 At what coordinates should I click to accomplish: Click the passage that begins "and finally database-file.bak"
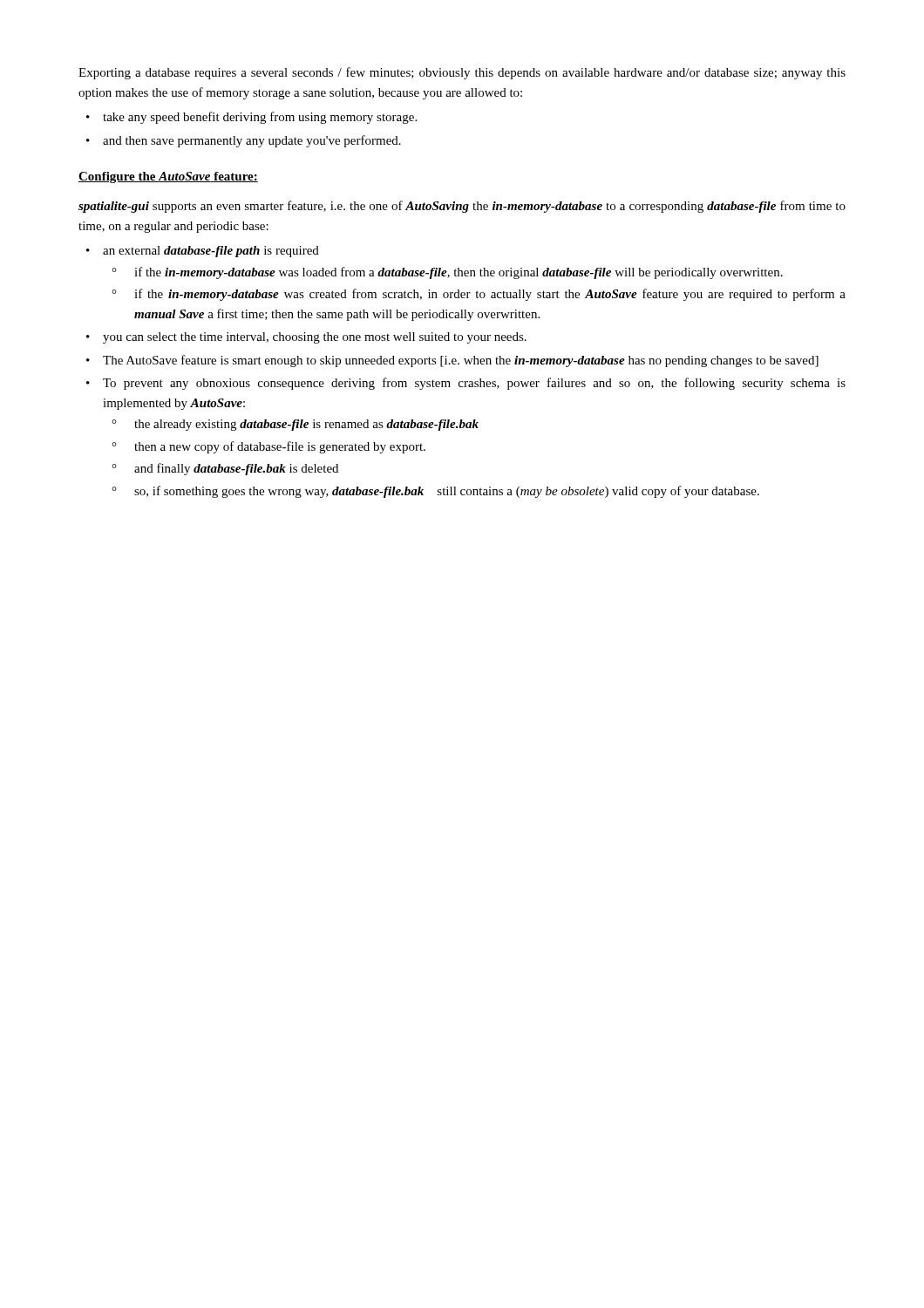click(236, 468)
